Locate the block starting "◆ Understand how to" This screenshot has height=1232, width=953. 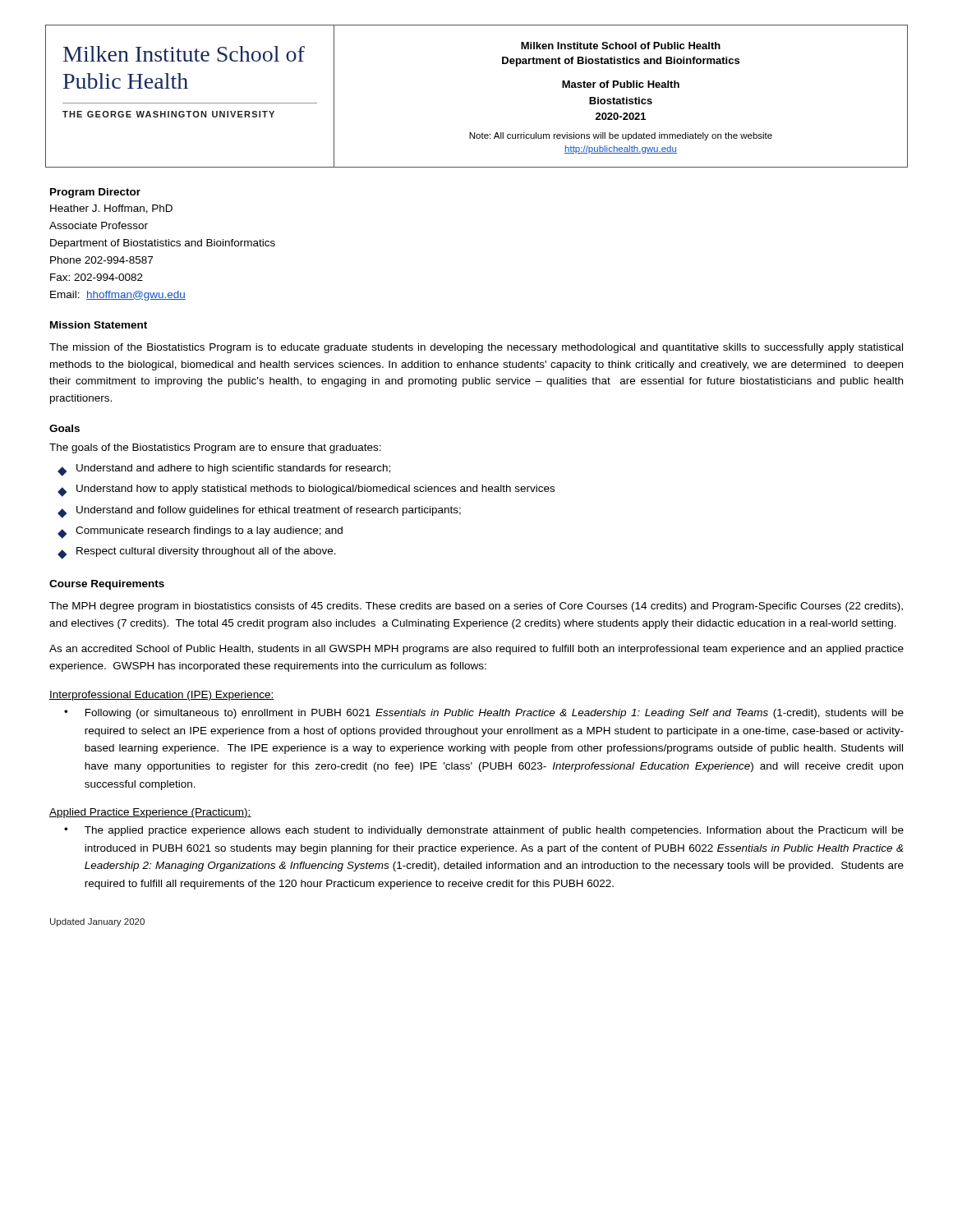306,491
